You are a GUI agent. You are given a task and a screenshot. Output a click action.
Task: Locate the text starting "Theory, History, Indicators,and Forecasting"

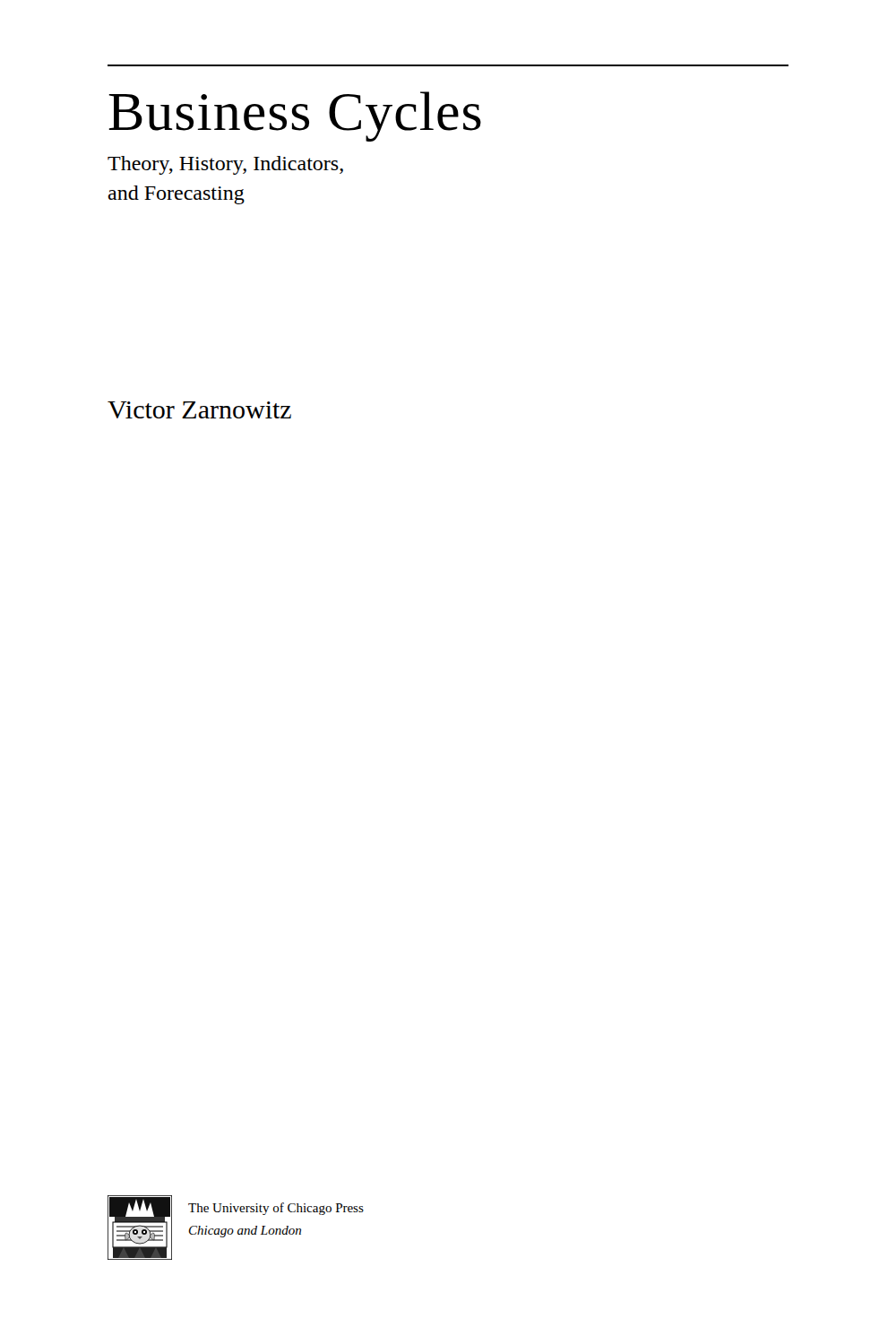(x=296, y=178)
